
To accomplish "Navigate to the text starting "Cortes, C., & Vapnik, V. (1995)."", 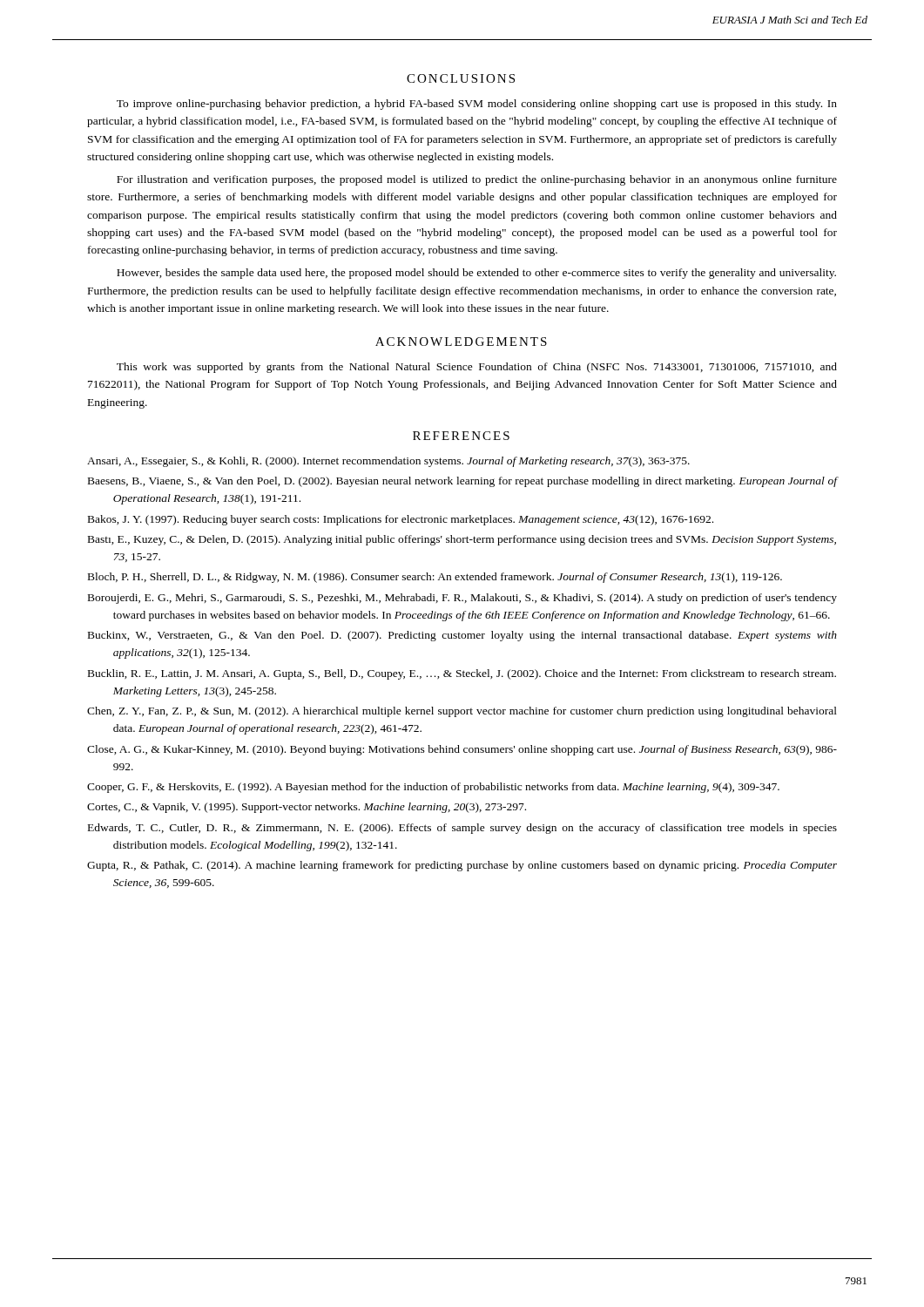I will point(307,807).
